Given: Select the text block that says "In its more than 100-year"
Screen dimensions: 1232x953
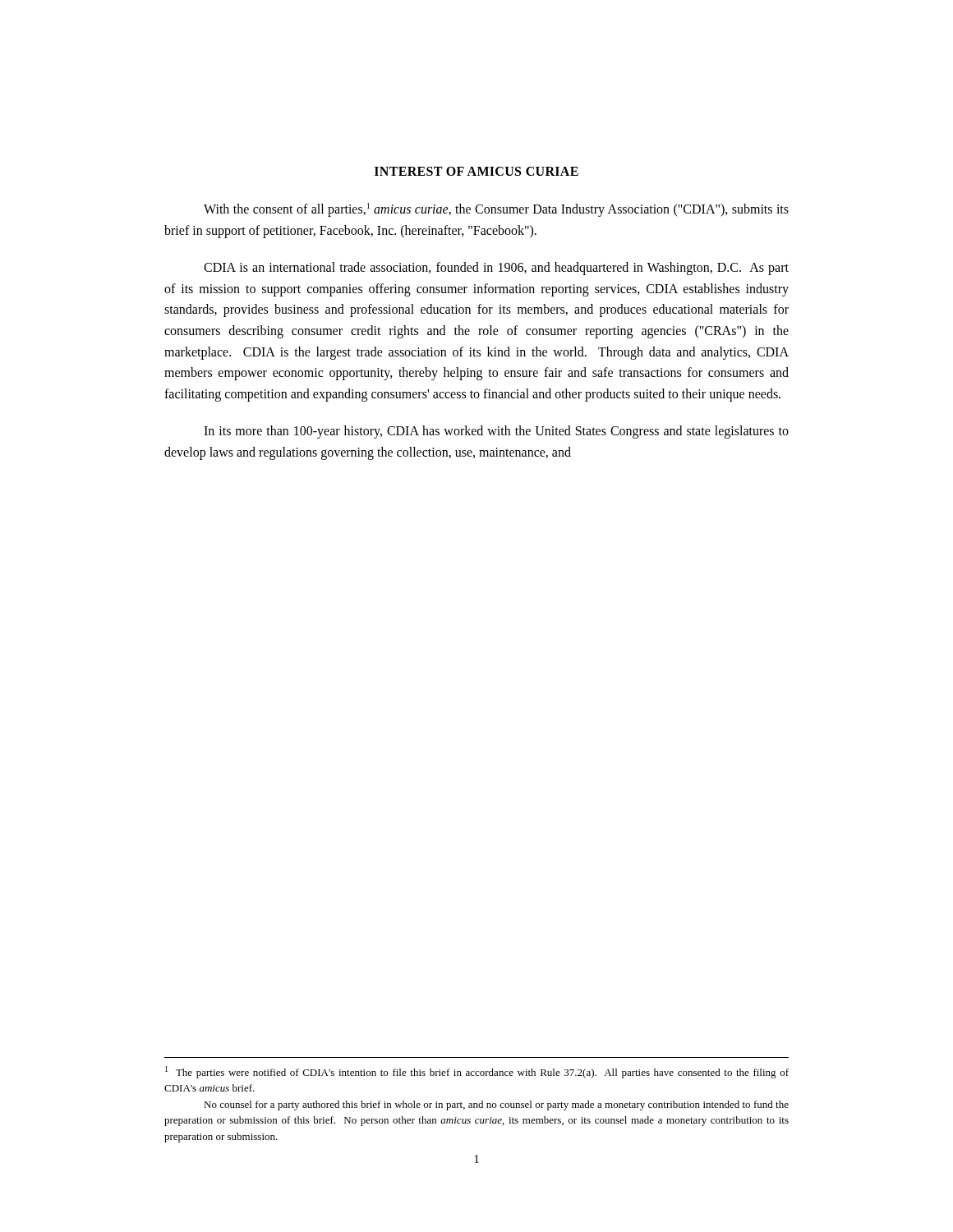Looking at the screenshot, I should click(476, 442).
